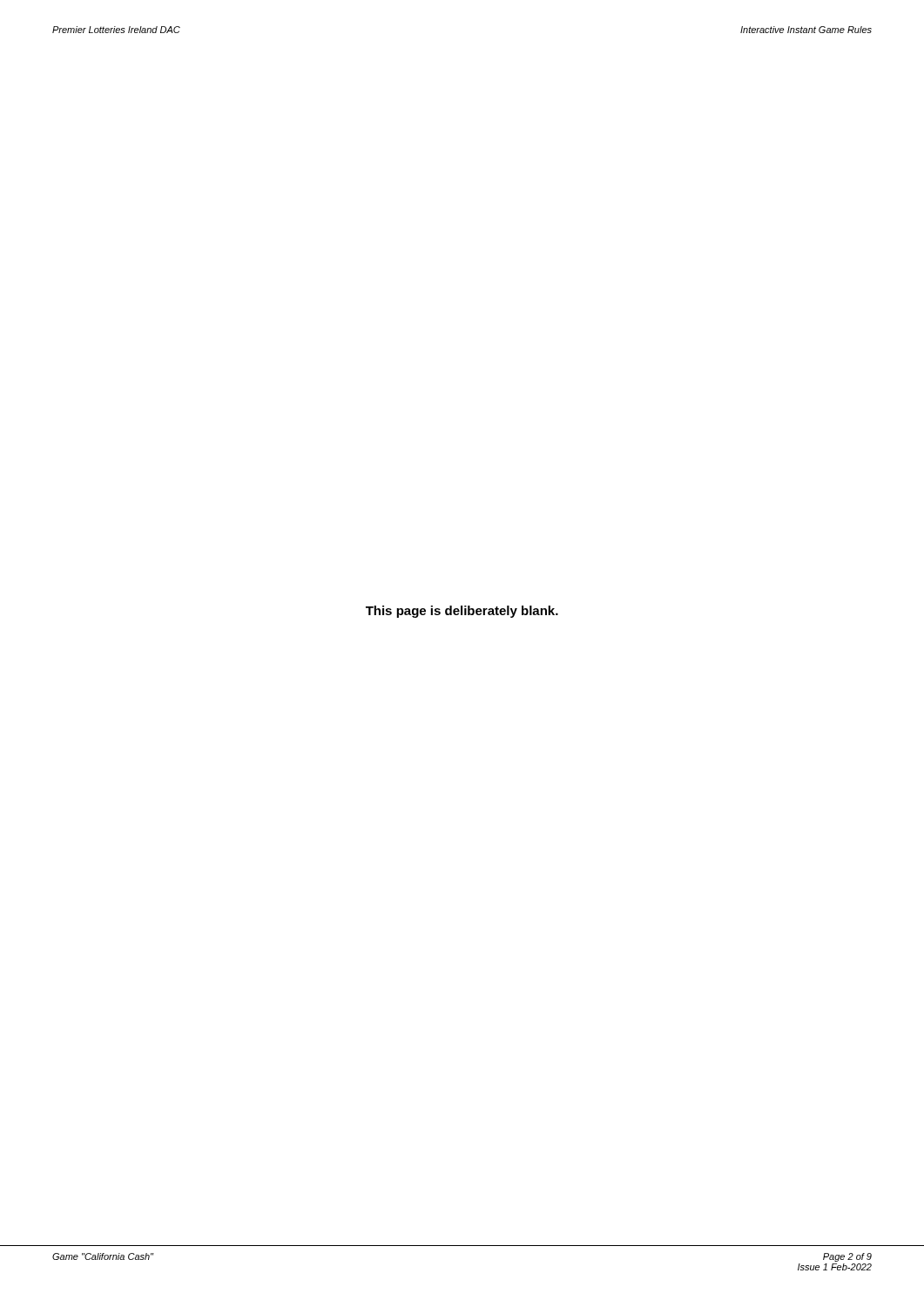Click on the text containing "This page is deliberately blank."
The width and height of the screenshot is (924, 1307).
click(x=462, y=610)
